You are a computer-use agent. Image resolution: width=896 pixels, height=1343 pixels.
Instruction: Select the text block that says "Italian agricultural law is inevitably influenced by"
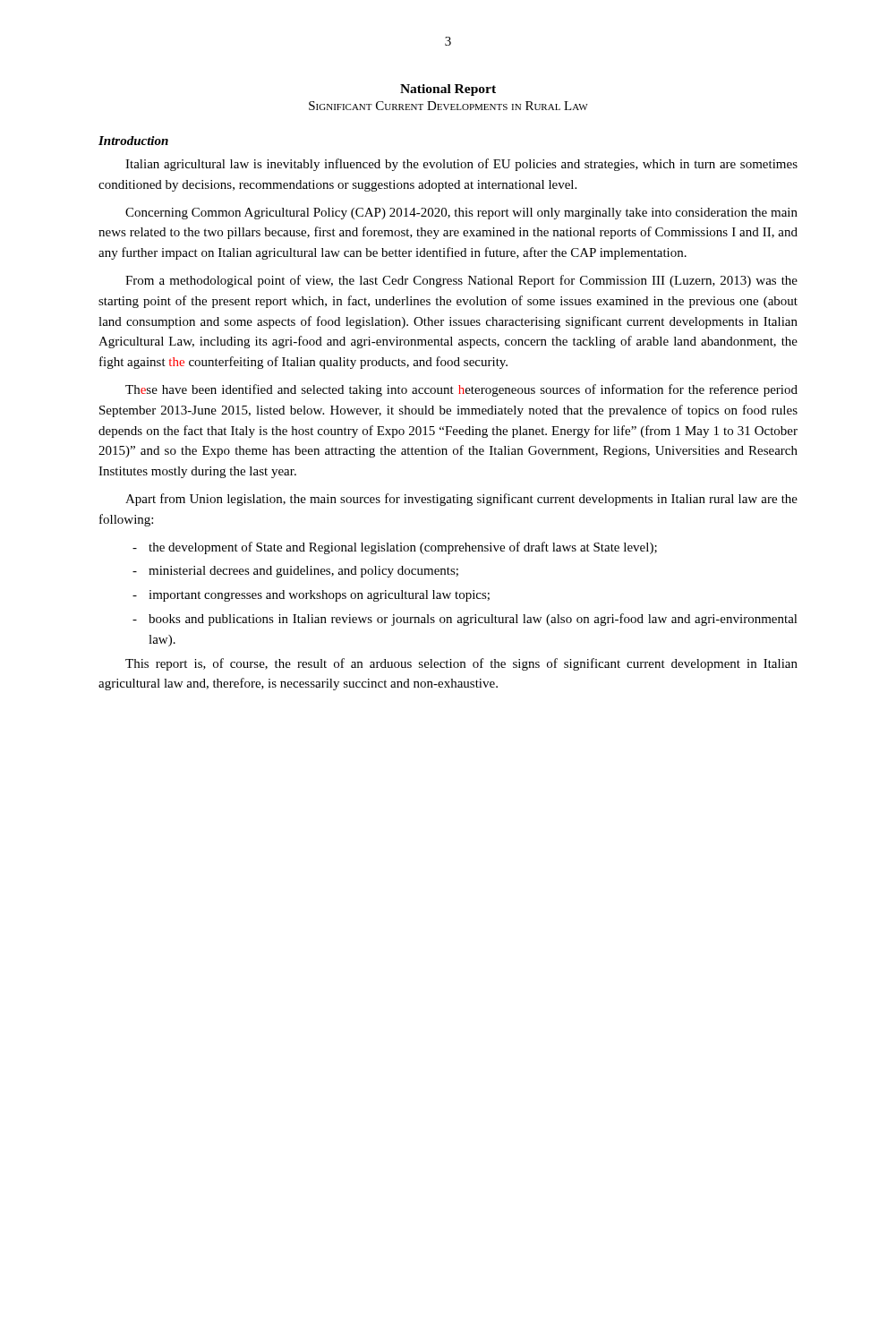pos(448,174)
